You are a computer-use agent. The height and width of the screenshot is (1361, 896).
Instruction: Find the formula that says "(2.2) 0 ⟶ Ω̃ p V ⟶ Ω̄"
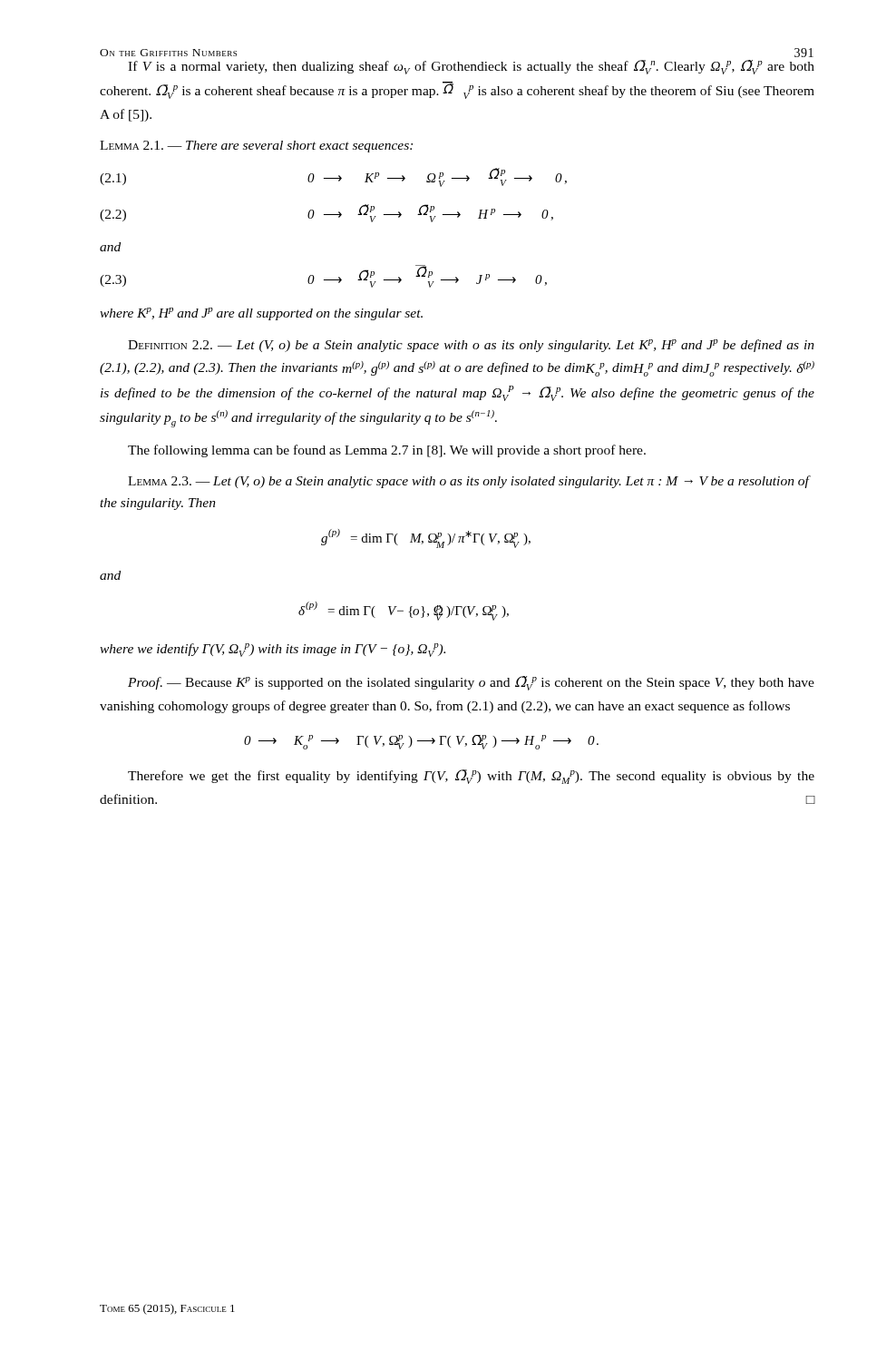pyautogui.click(x=457, y=214)
